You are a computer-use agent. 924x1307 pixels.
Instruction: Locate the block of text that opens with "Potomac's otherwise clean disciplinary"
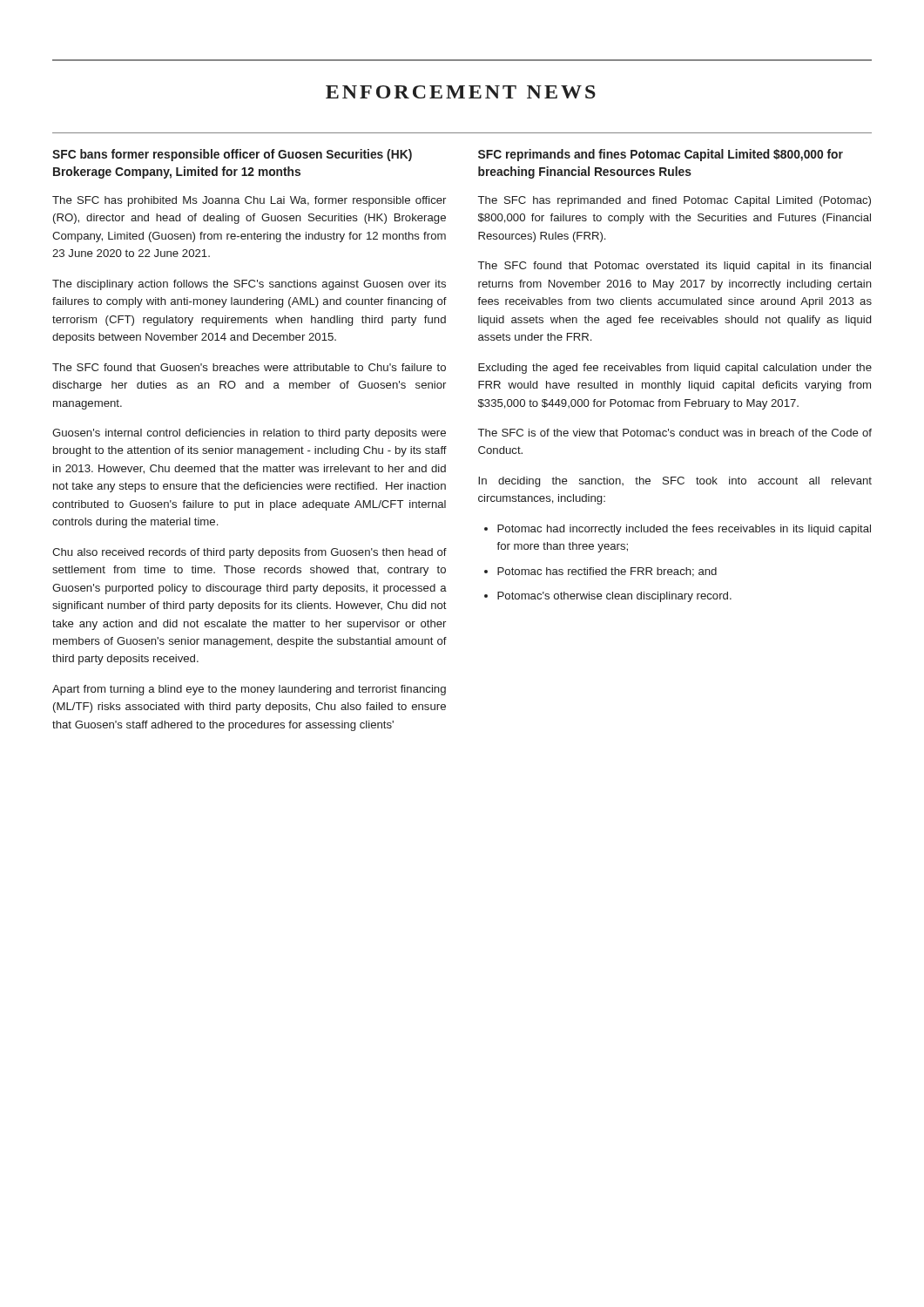coord(684,596)
